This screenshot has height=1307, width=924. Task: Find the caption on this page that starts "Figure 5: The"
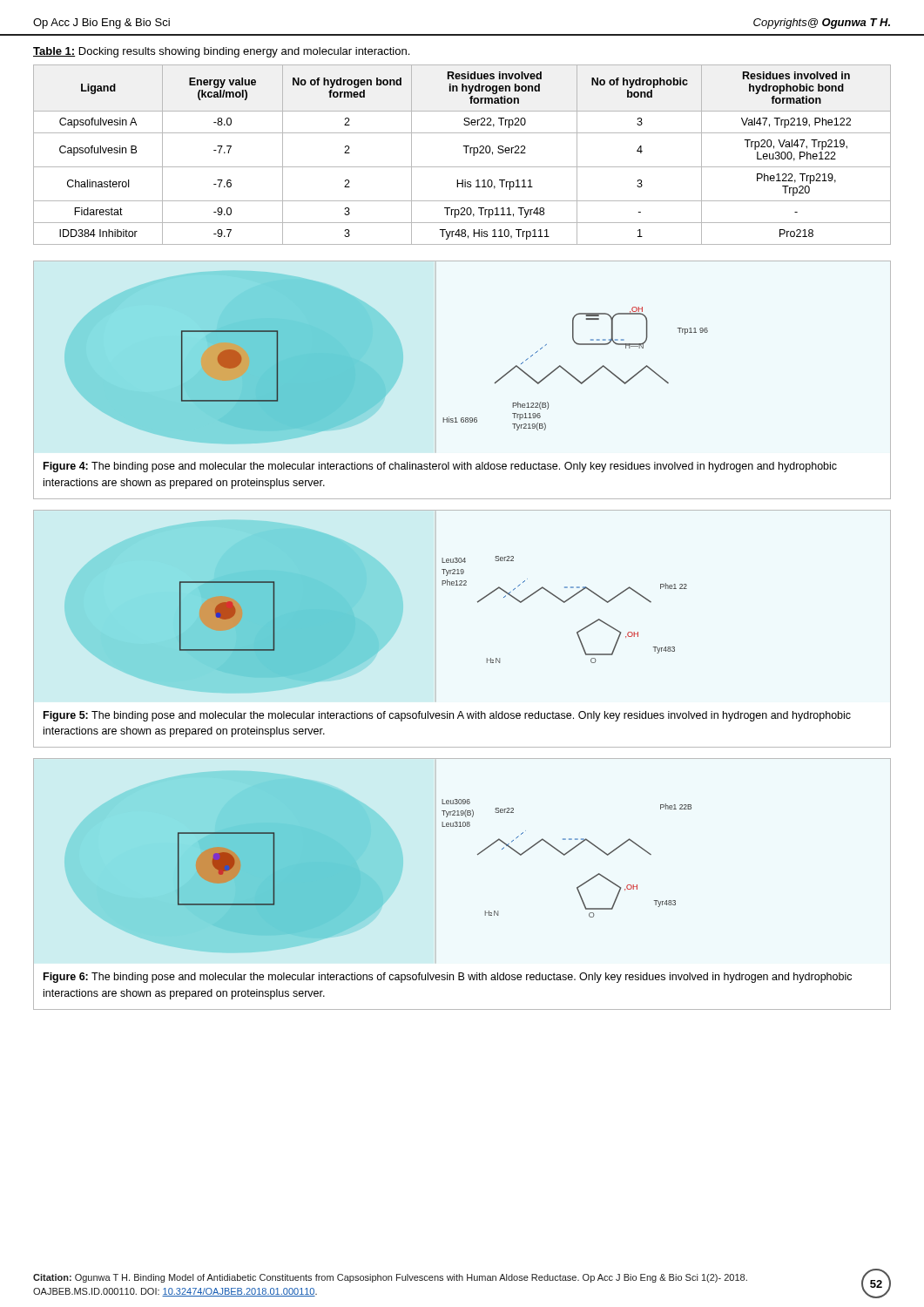447,723
